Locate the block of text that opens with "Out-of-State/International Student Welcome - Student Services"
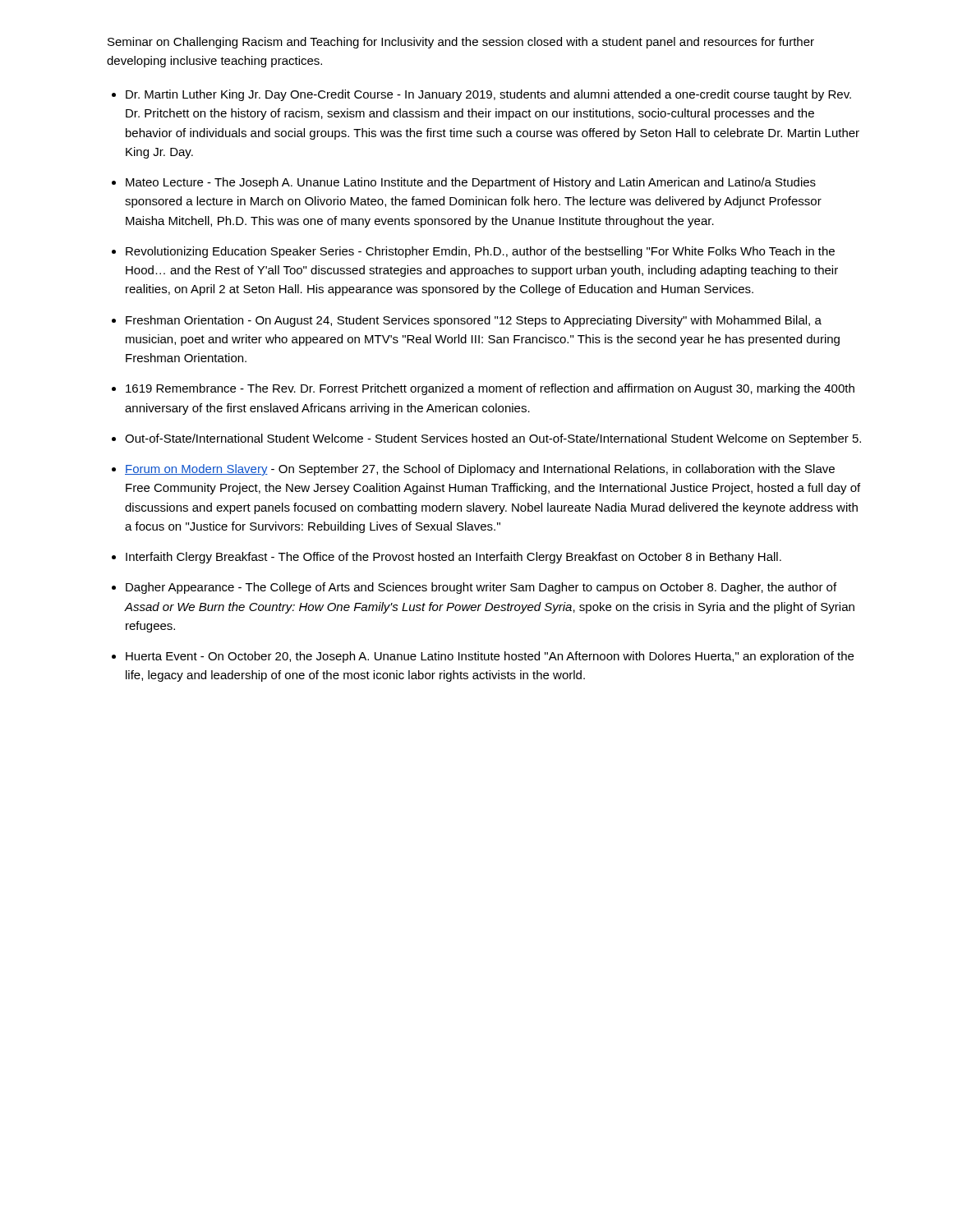This screenshot has height=1232, width=953. point(494,438)
